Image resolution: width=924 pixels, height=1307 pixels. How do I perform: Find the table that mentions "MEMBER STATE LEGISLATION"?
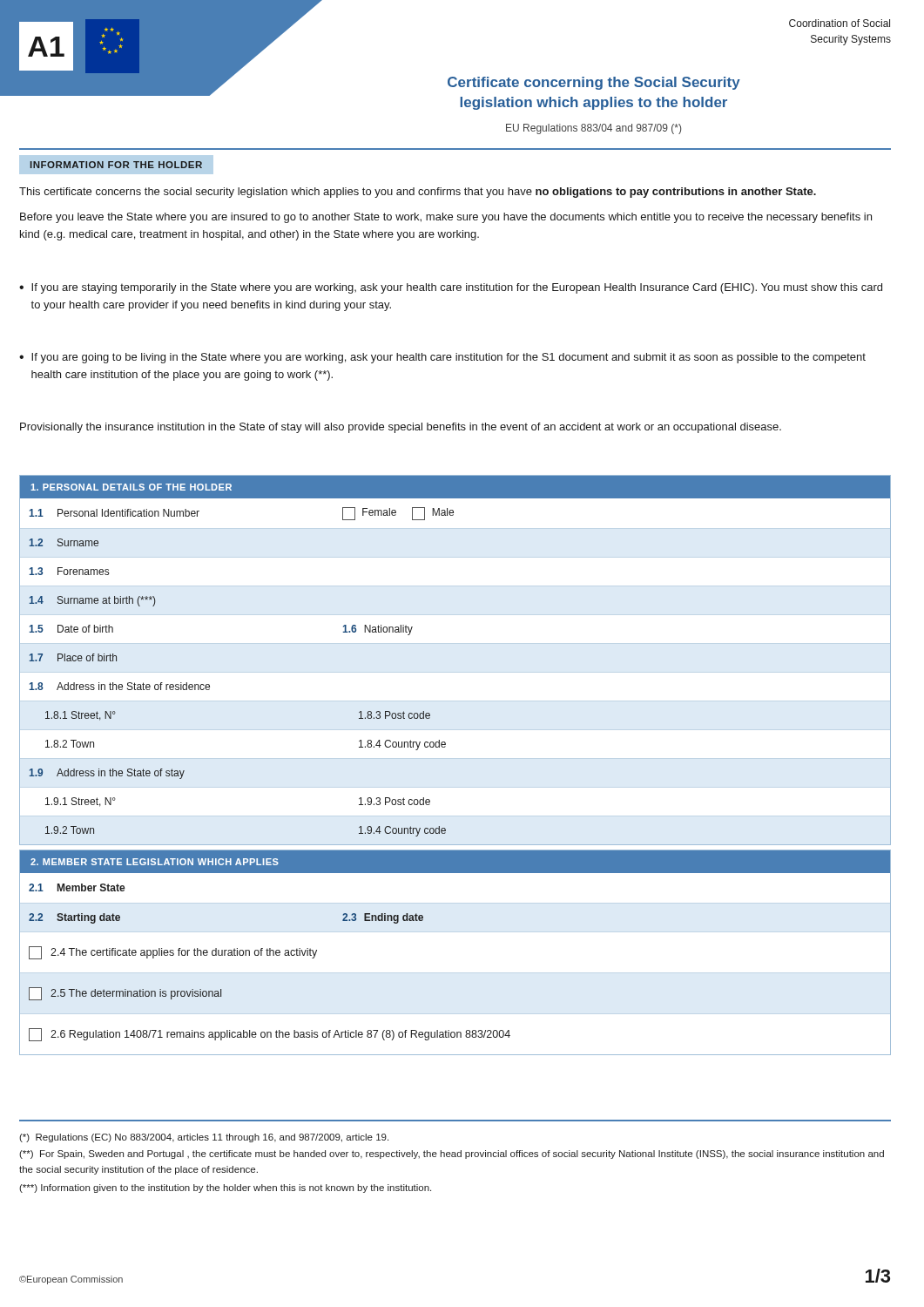coord(455,952)
